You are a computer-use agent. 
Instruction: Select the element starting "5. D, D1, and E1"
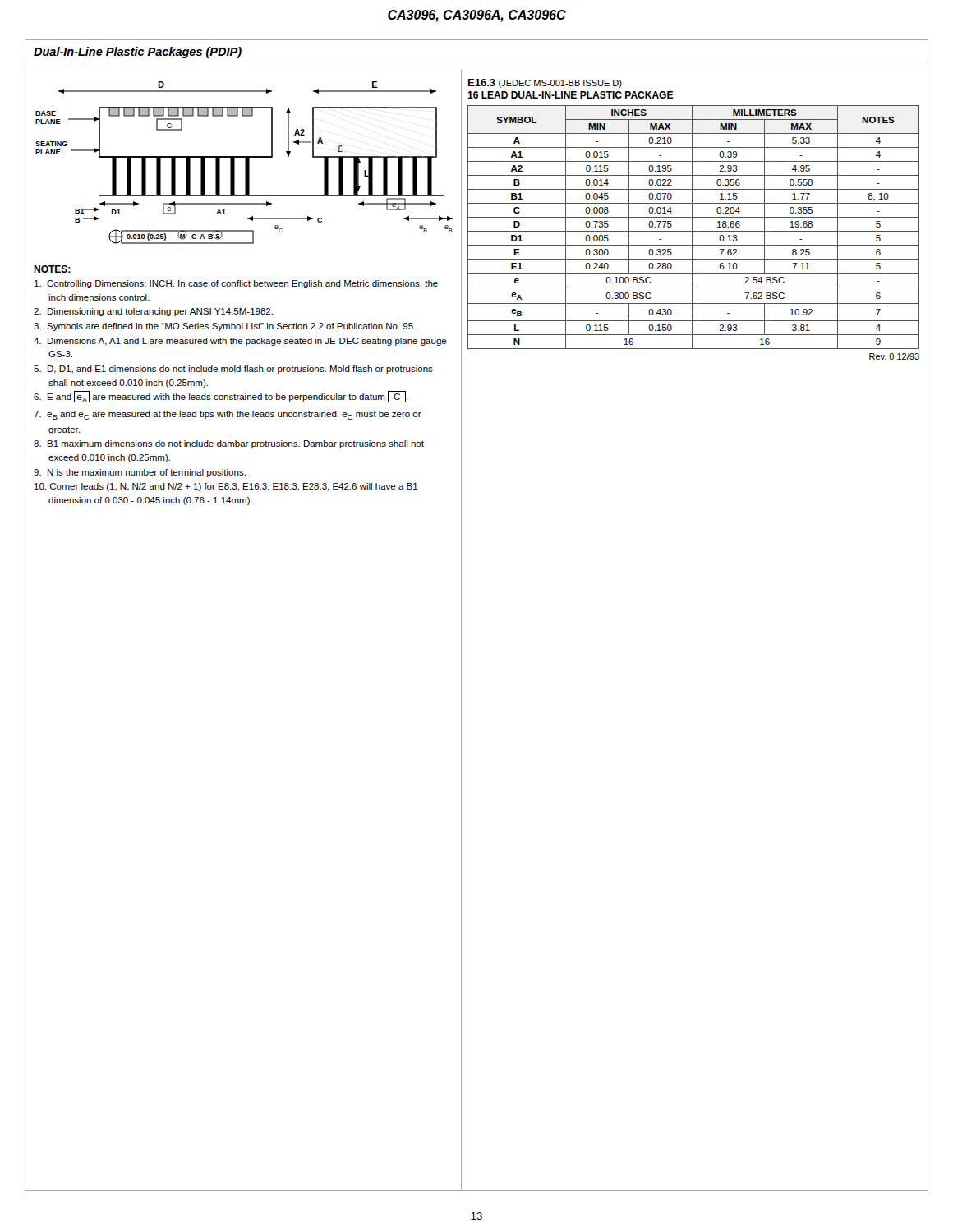click(233, 376)
